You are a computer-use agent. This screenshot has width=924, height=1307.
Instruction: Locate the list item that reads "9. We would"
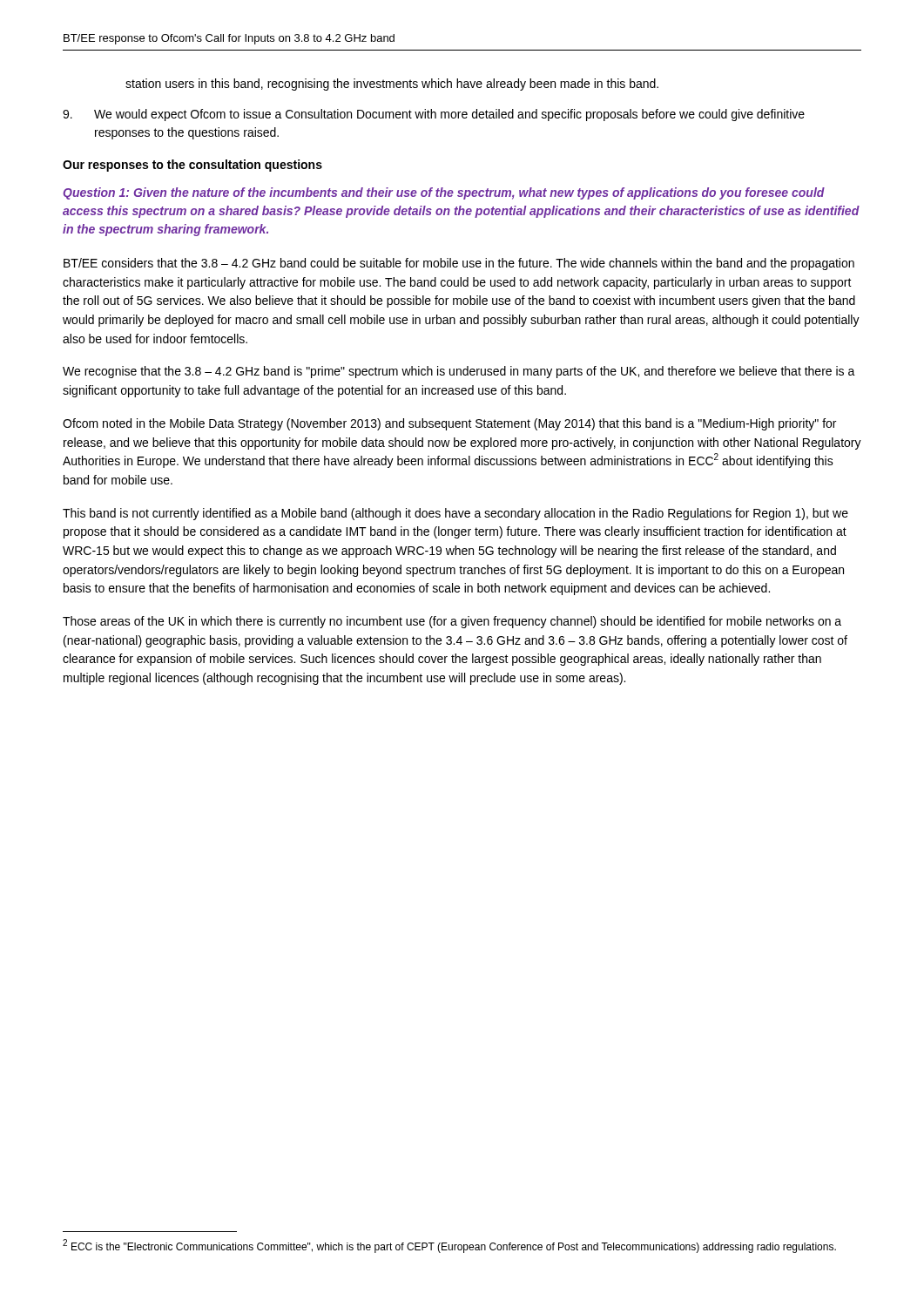[x=462, y=124]
